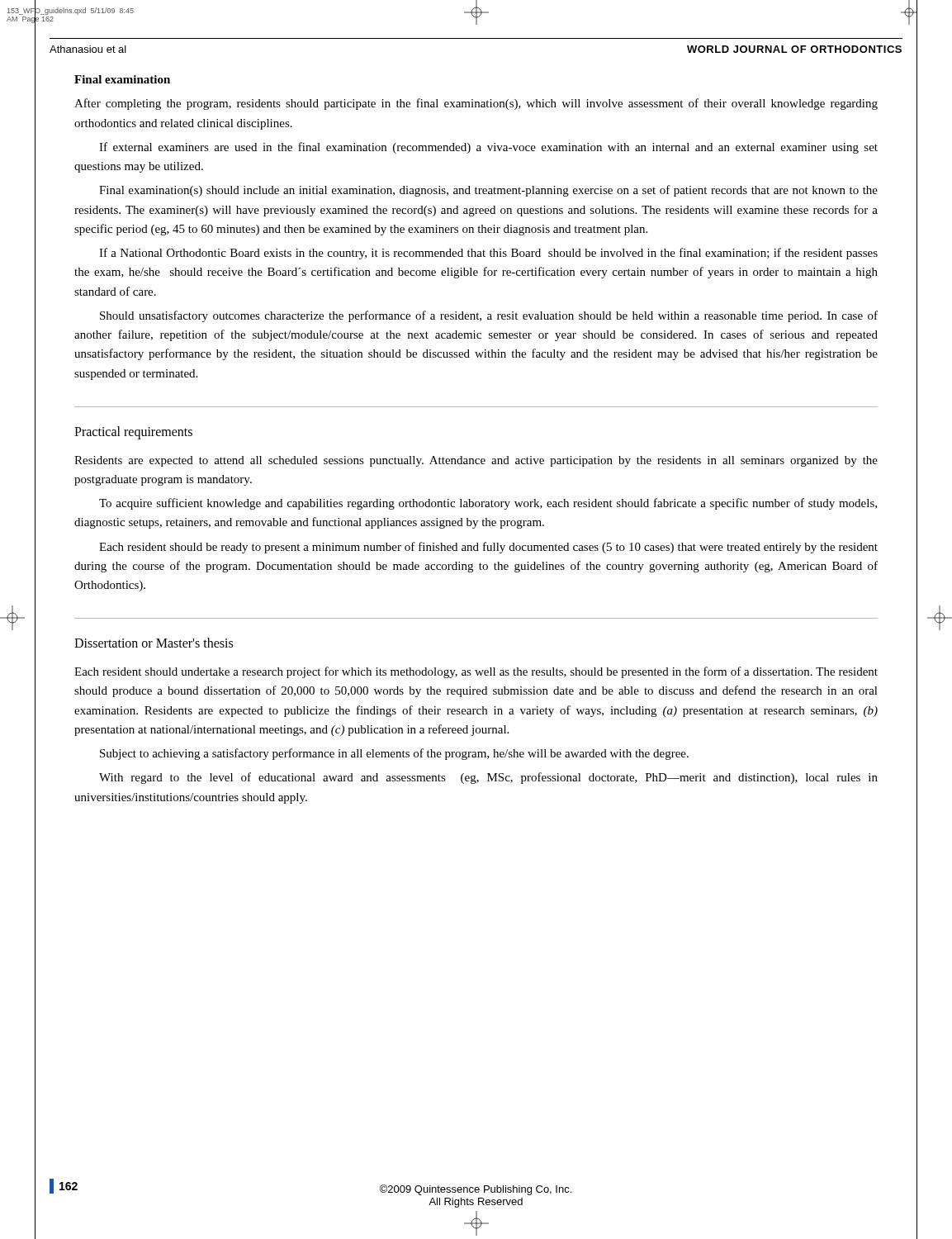Click on the text starting "Each resident should undertake"
Screen dimensions: 1239x952
[476, 700]
